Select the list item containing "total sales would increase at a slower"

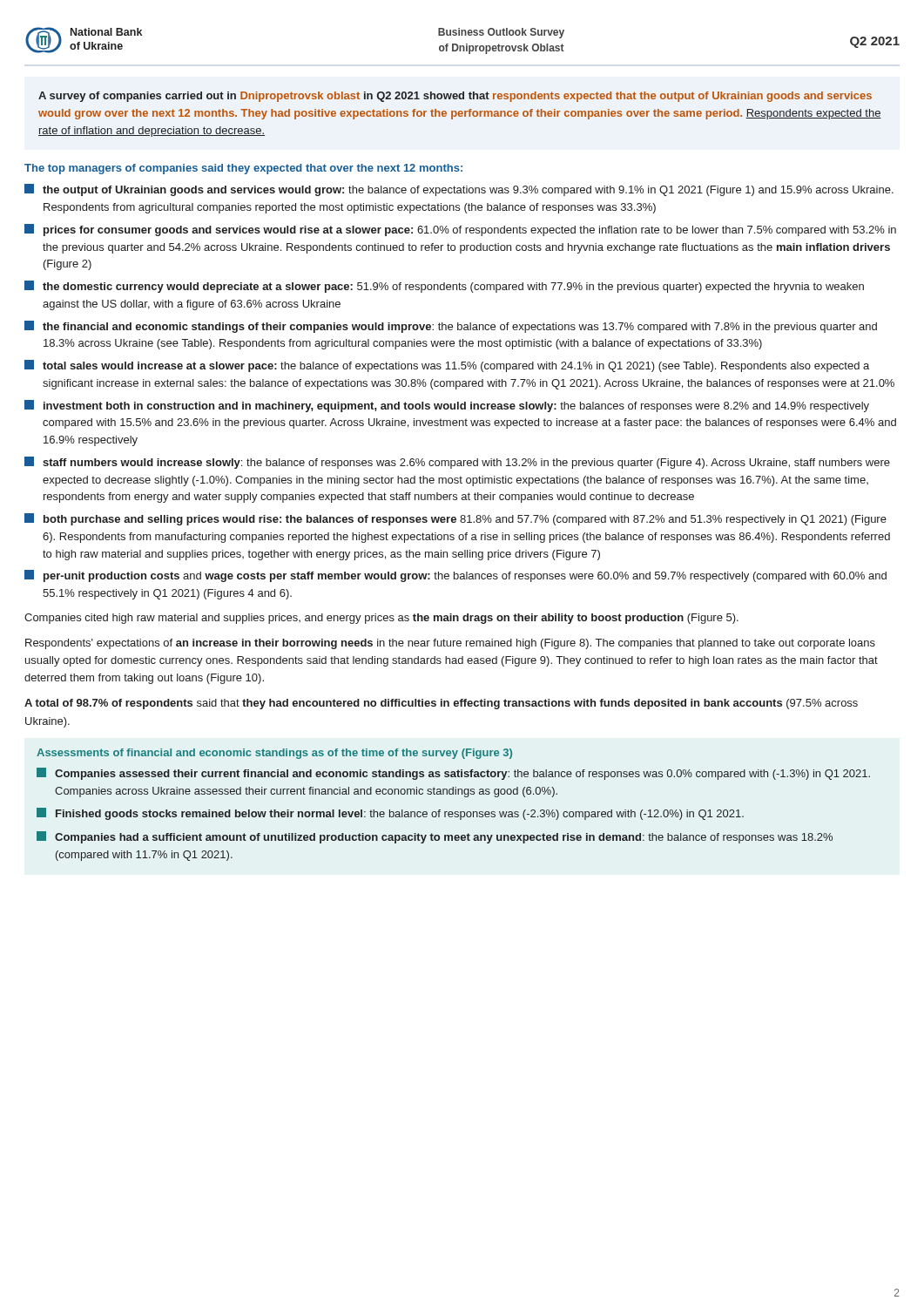tap(462, 375)
